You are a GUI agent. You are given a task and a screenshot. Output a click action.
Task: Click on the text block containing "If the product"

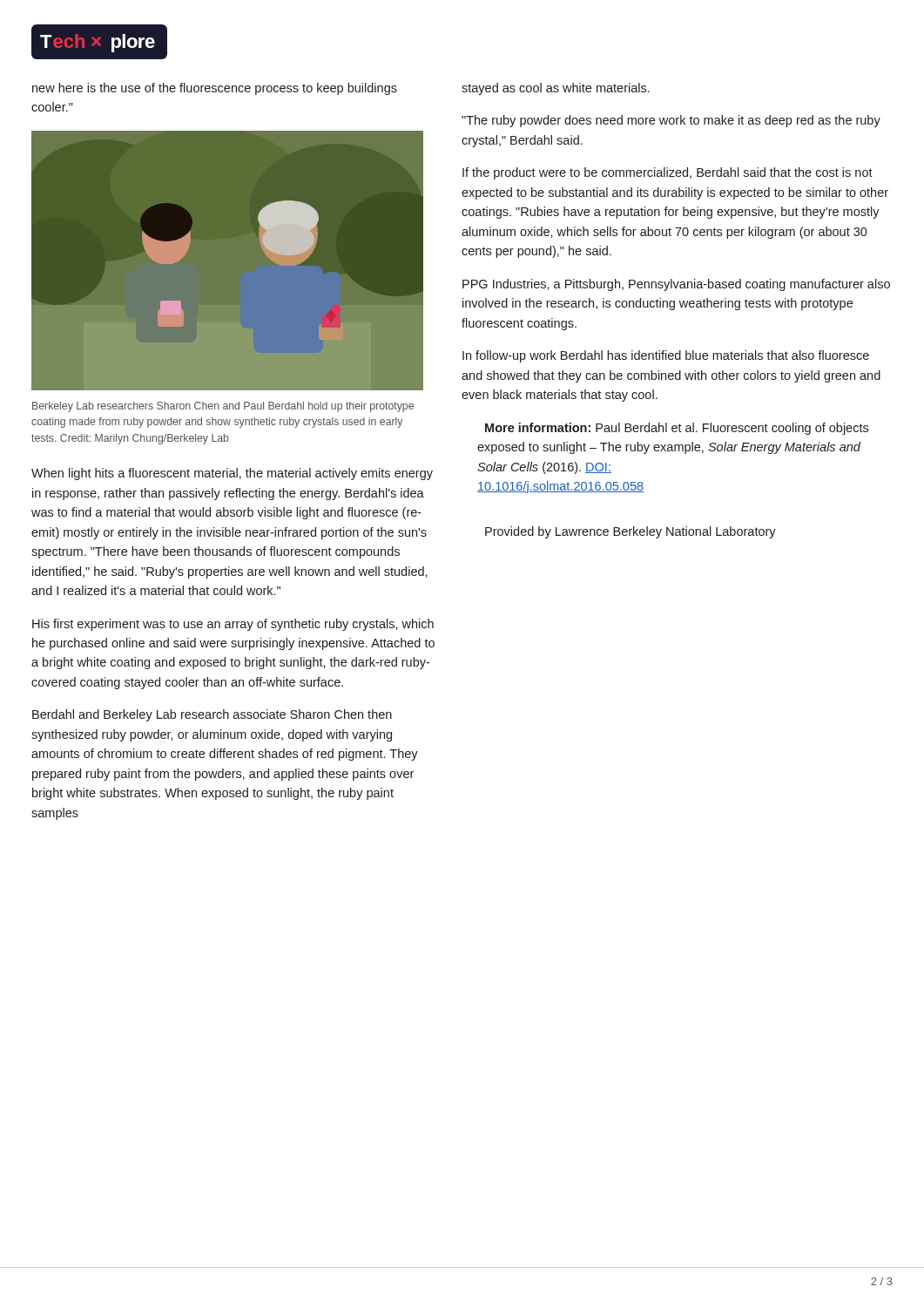[x=675, y=212]
